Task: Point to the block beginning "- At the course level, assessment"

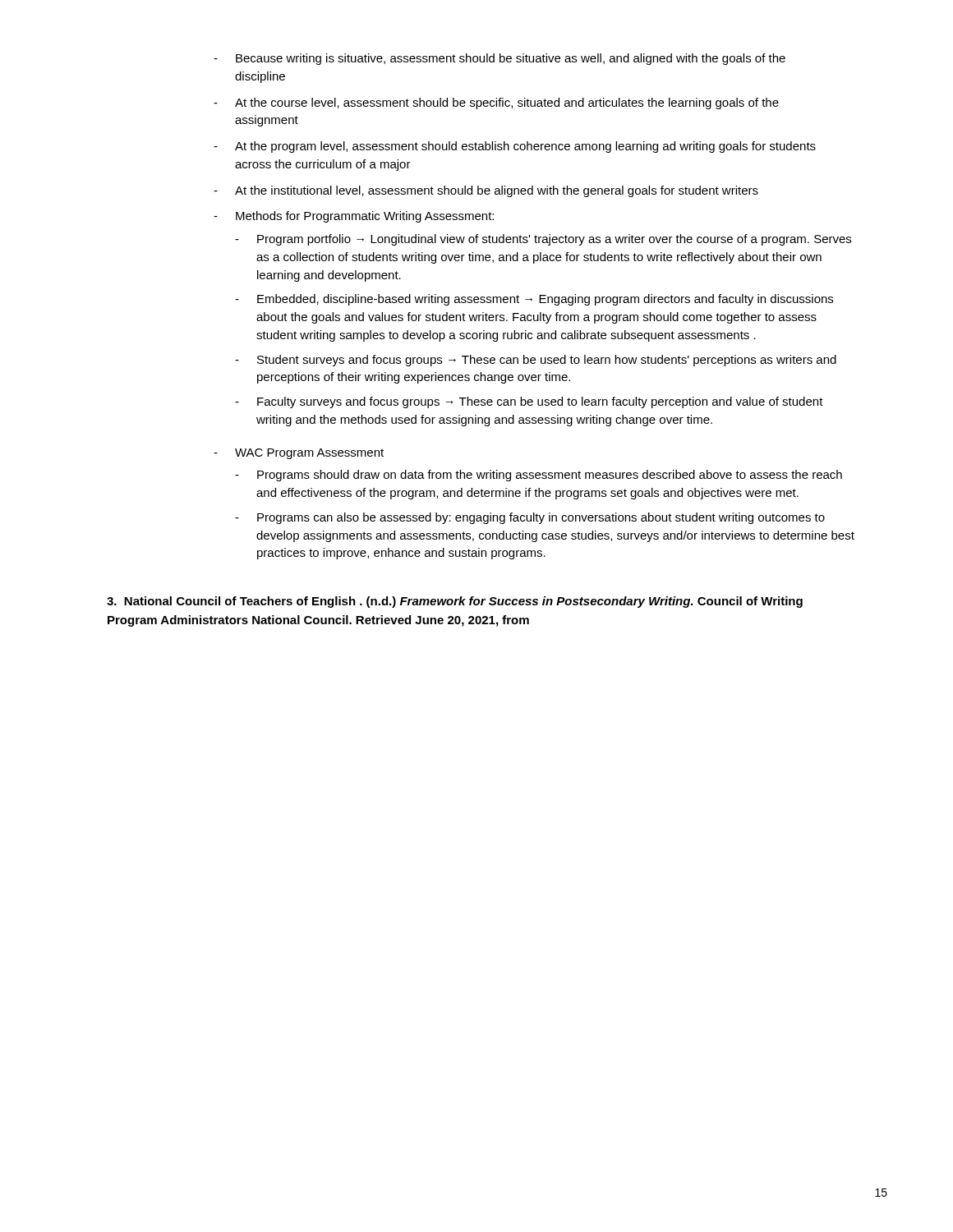Action: 526,111
